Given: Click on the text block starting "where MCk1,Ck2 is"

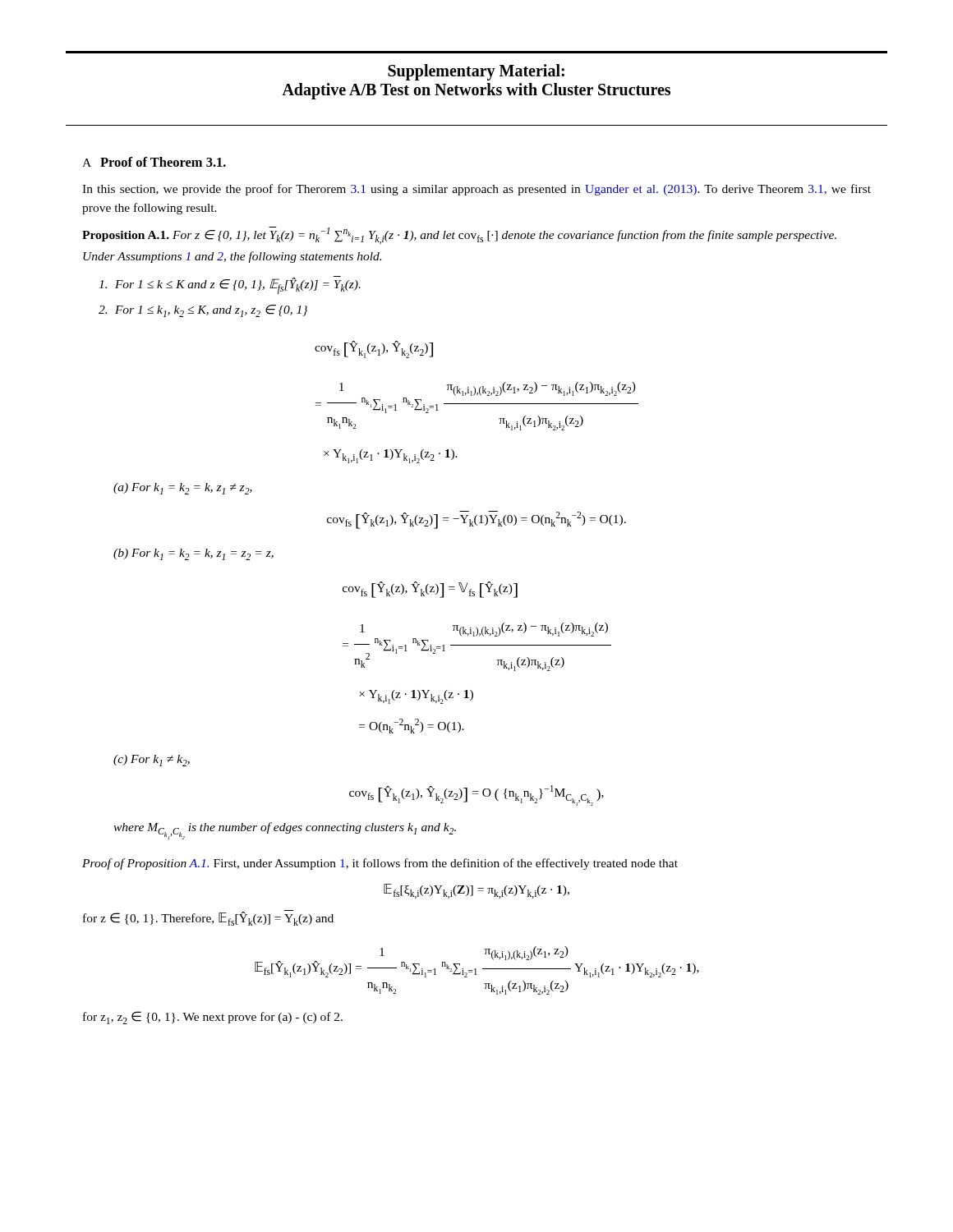Looking at the screenshot, I should [x=285, y=830].
